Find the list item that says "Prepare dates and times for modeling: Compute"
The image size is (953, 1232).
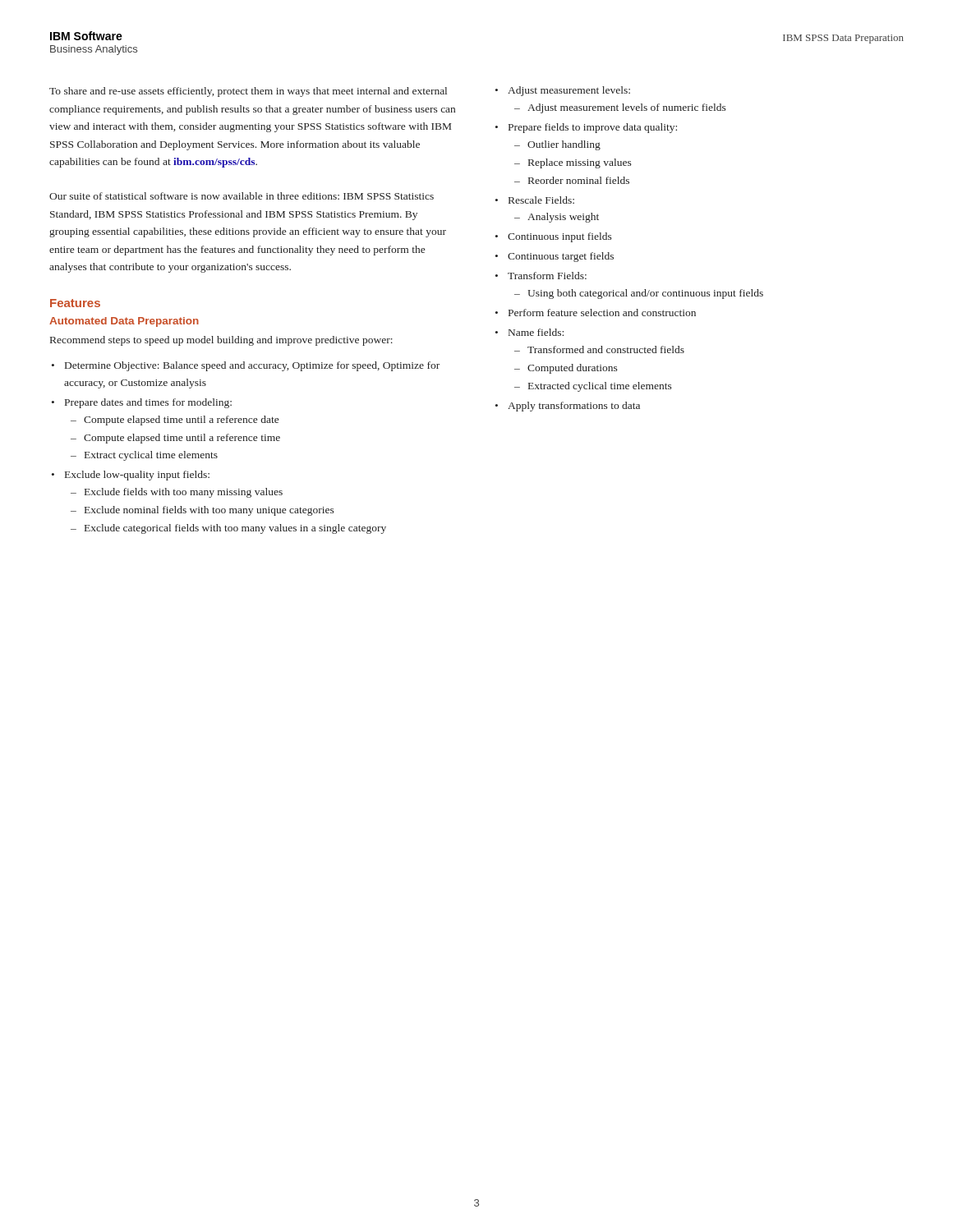click(262, 430)
